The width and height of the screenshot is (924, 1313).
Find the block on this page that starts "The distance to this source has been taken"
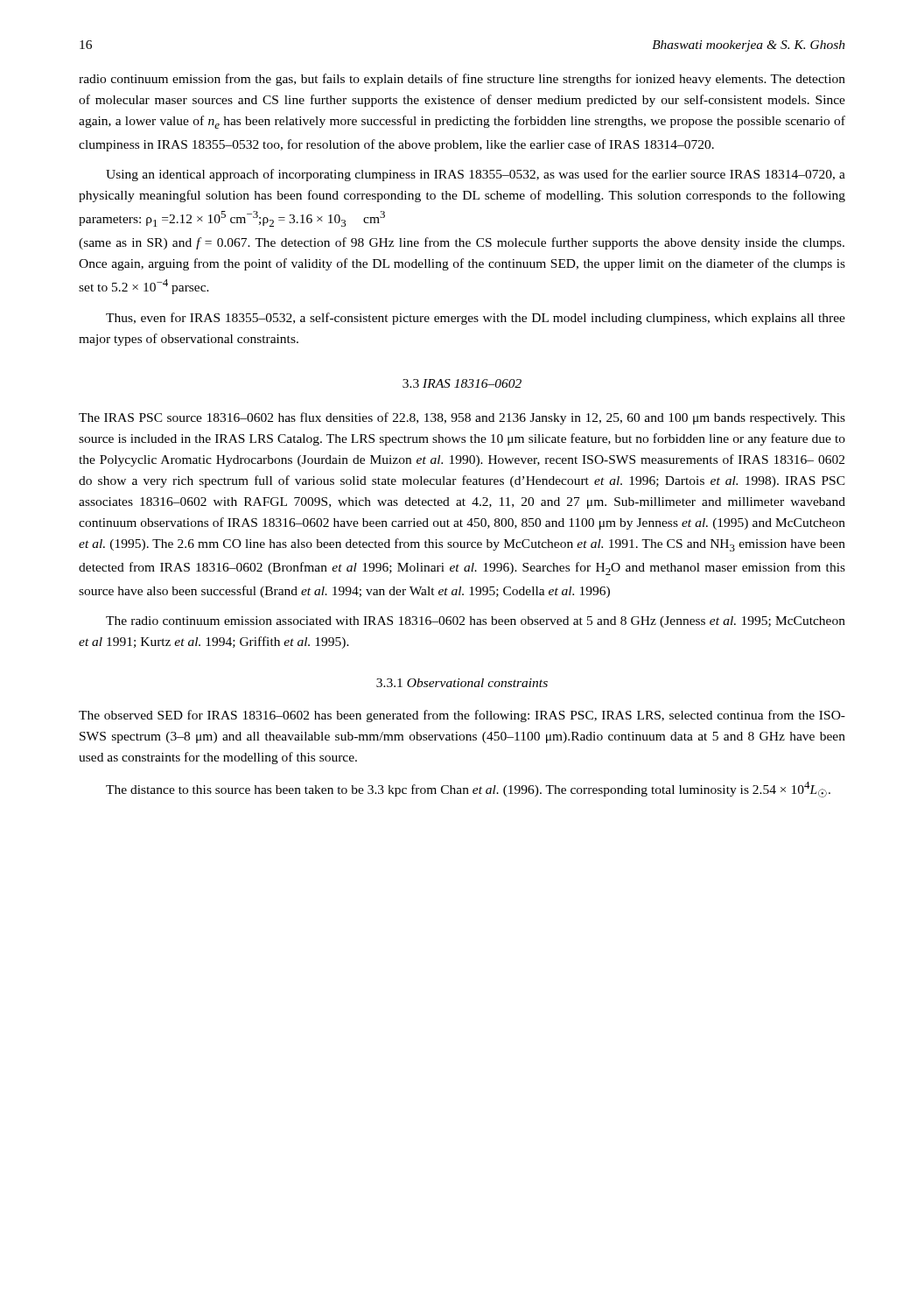point(462,790)
